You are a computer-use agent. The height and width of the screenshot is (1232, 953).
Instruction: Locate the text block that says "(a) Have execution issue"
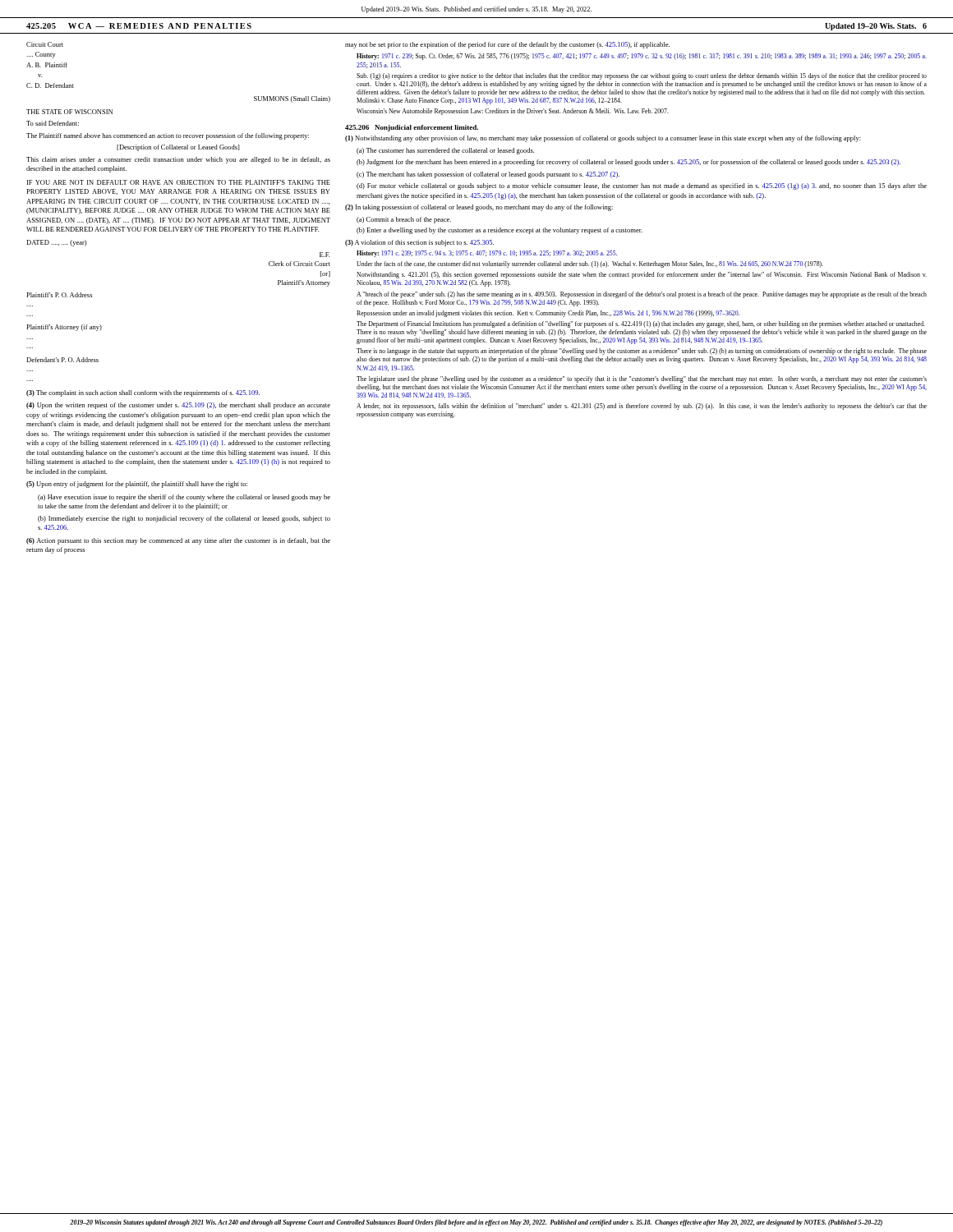(184, 501)
